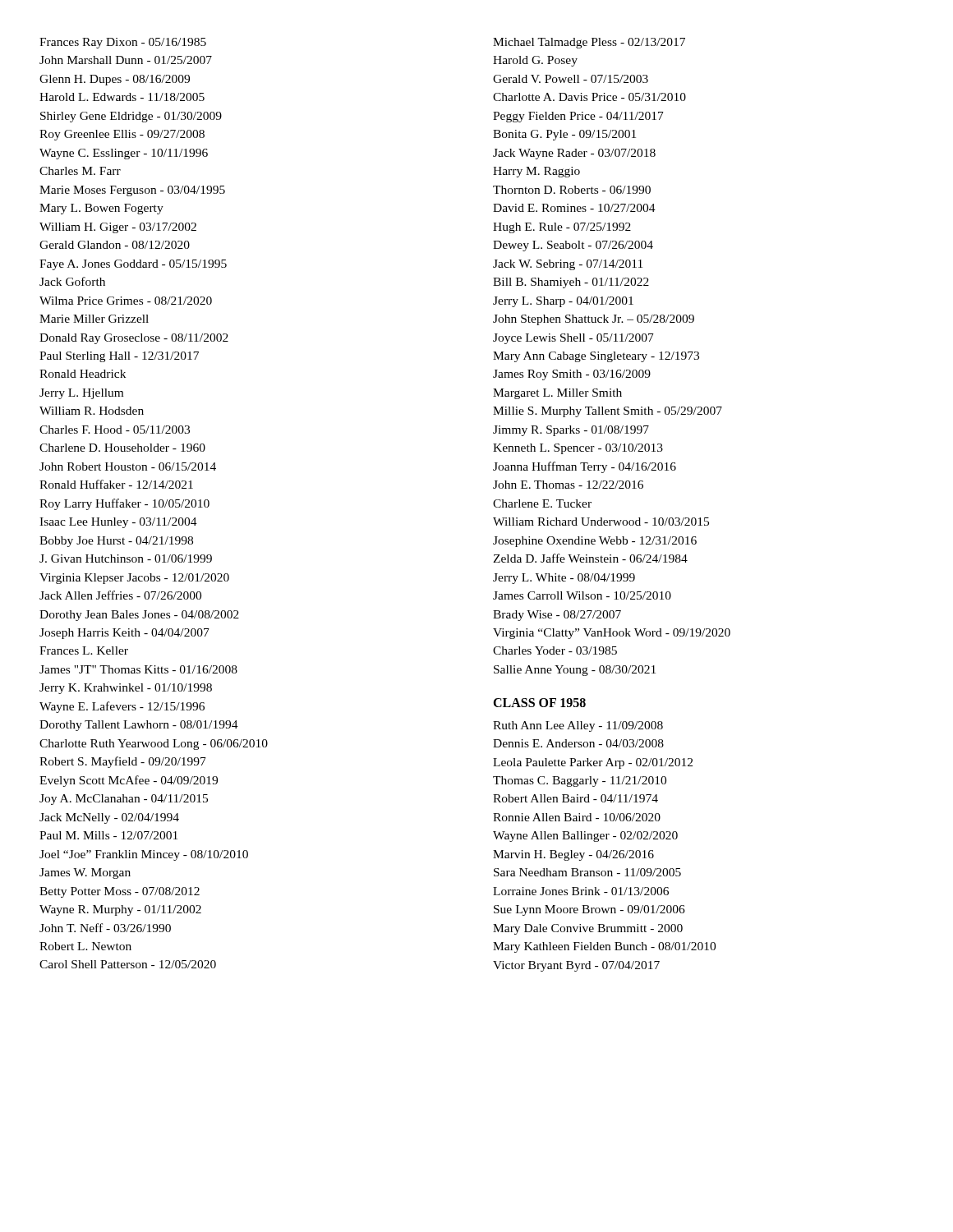Find the text starting "Roy Greenlee Ellis - 09/27/2008"
Image resolution: width=953 pixels, height=1232 pixels.
[122, 134]
